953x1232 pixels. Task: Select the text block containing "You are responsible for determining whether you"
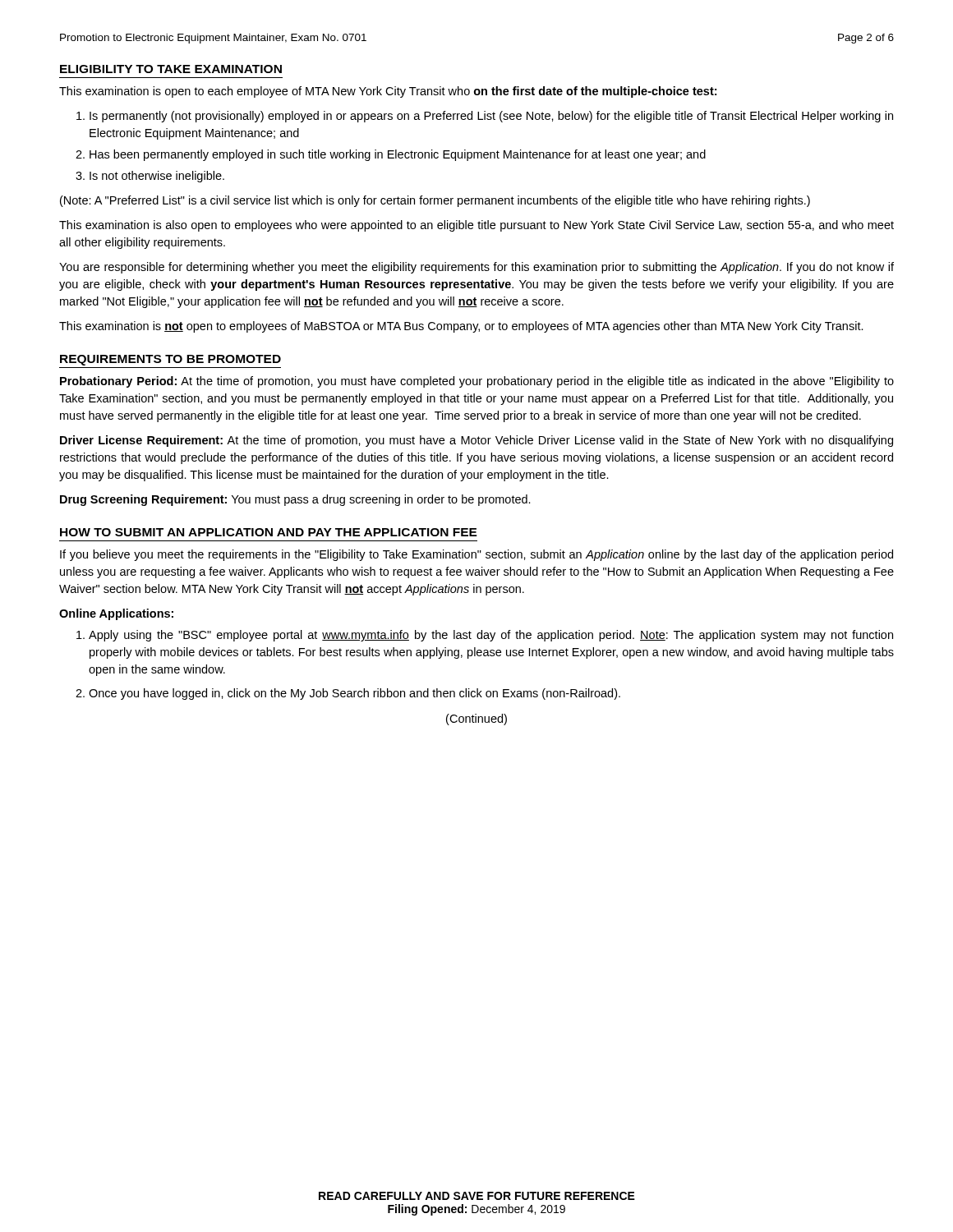tap(476, 285)
